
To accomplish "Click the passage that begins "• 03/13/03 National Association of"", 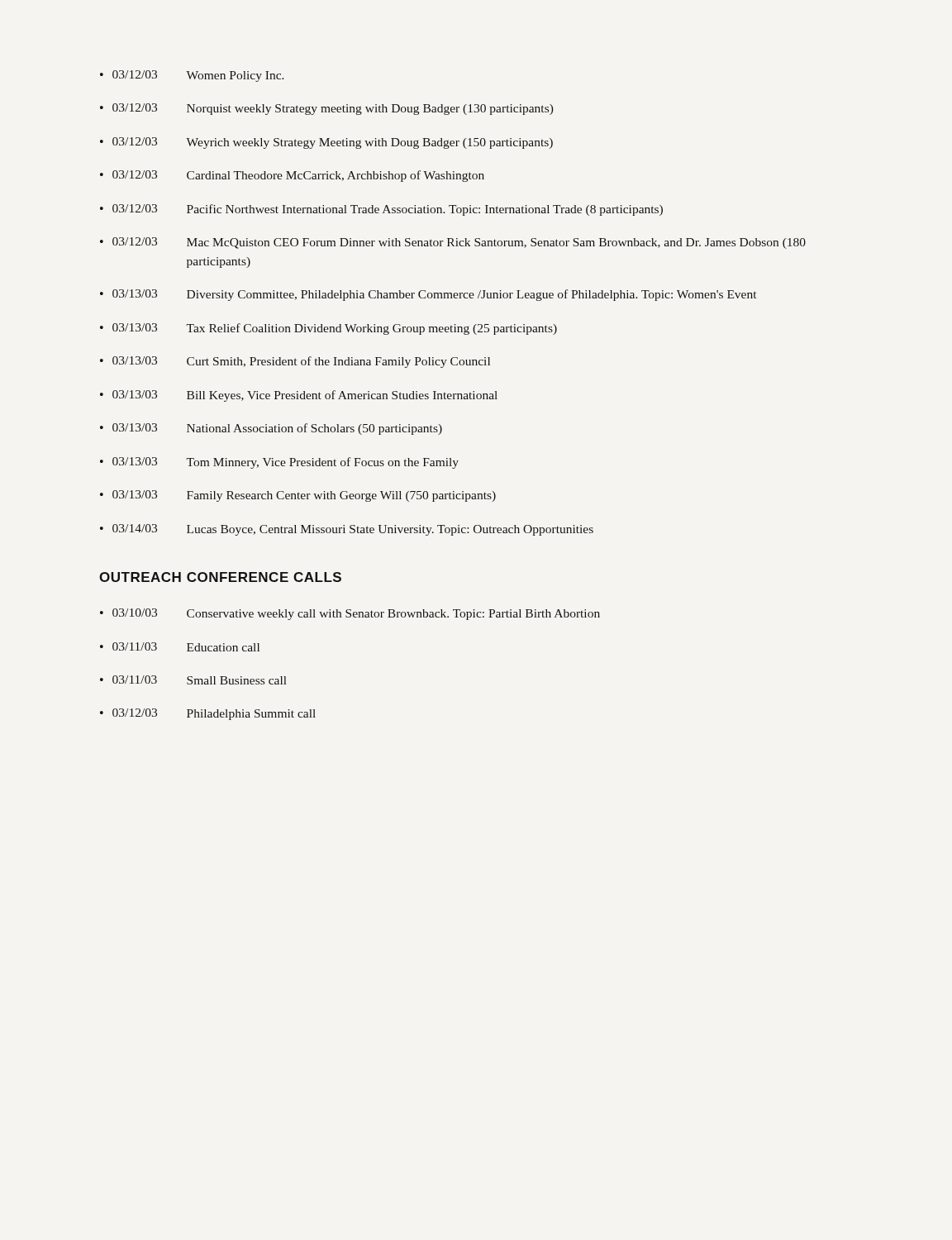I will click(271, 429).
